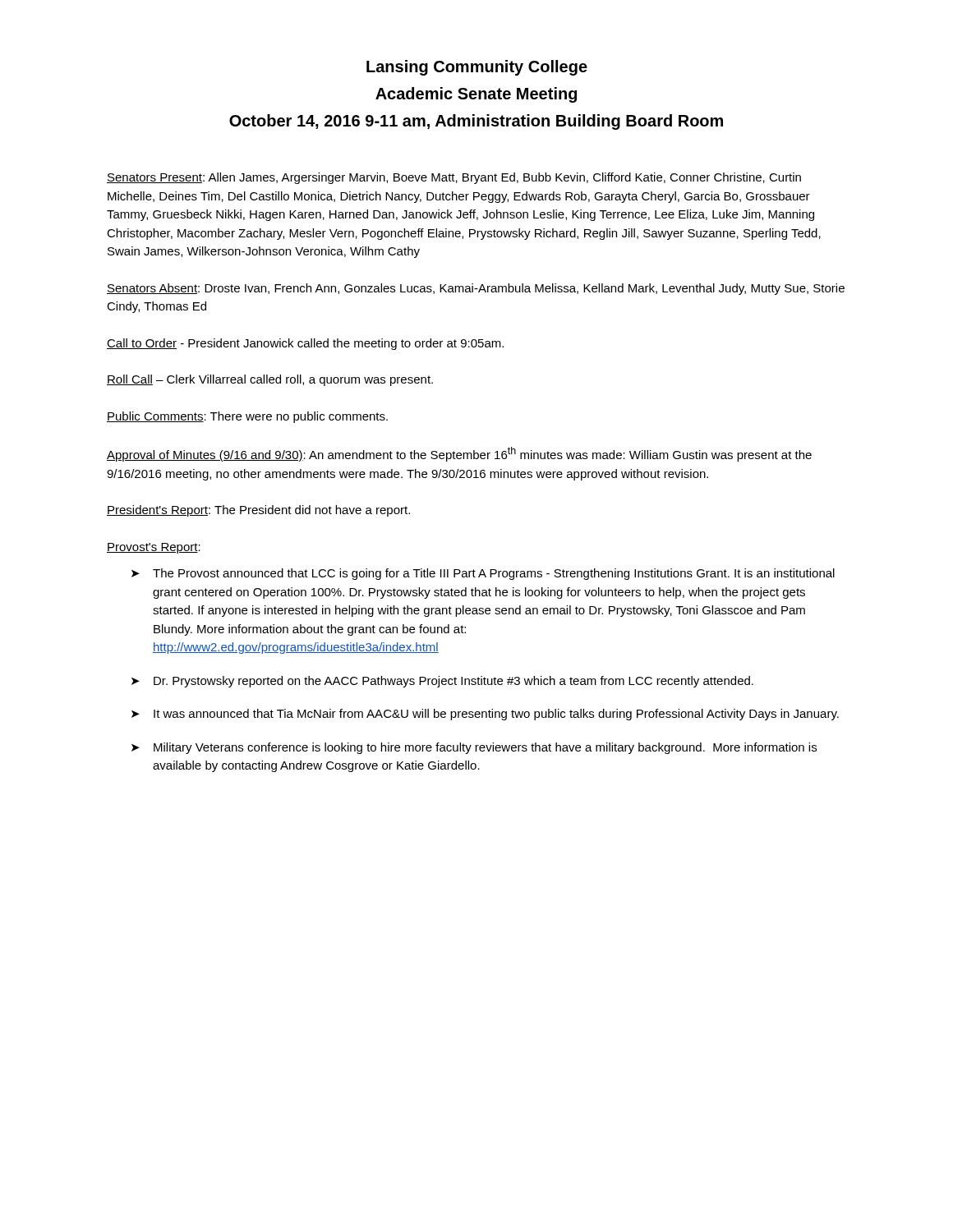
Task: Point to the block beginning "➤ The Provost announced that LCC is going"
Action: pos(488,610)
